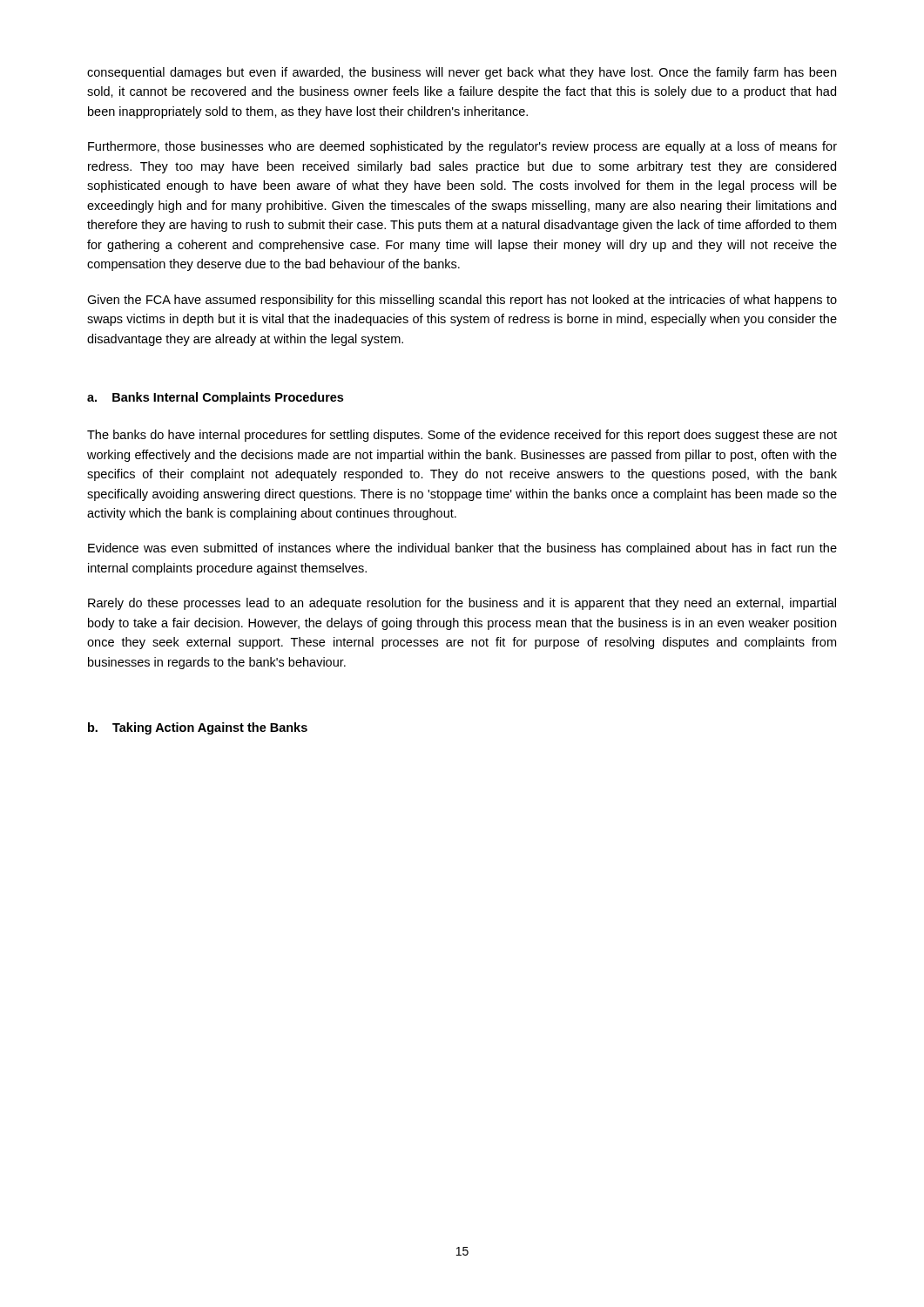The height and width of the screenshot is (1307, 924).
Task: Click on the text block starting "a. Banks Internal Complaints Procedures"
Action: 216,397
